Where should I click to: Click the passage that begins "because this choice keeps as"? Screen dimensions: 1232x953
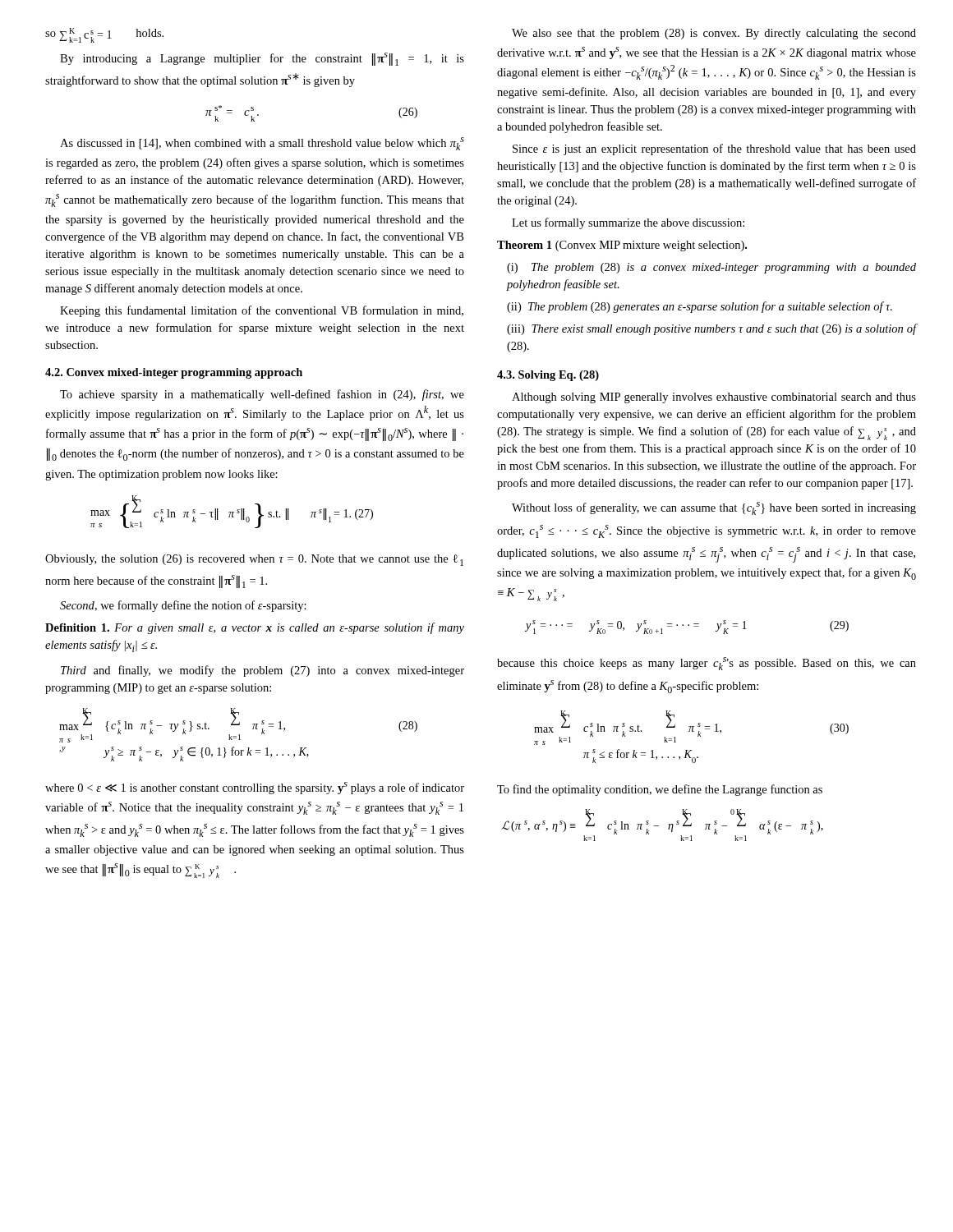[x=707, y=675]
